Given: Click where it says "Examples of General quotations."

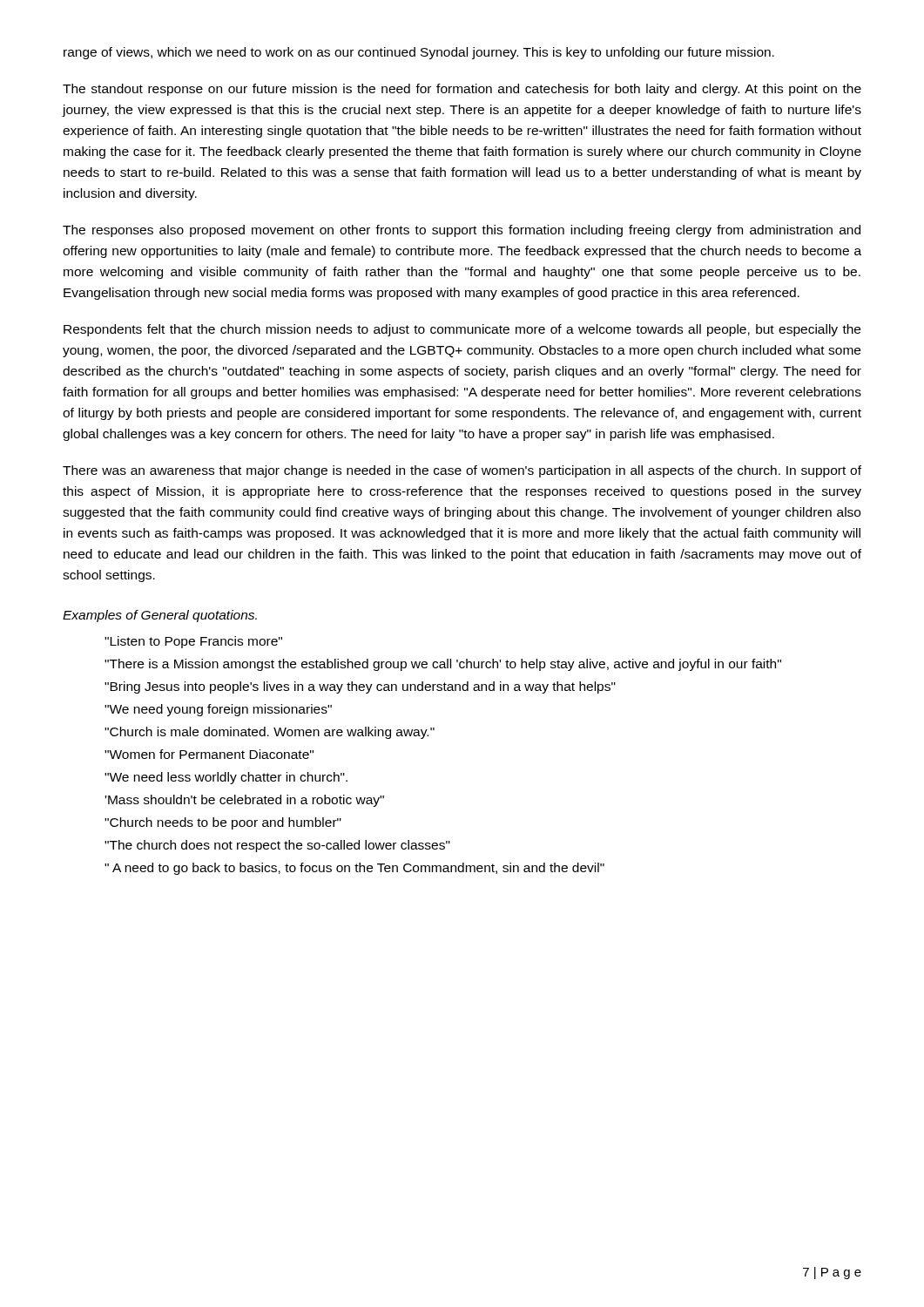Looking at the screenshot, I should pyautogui.click(x=161, y=615).
